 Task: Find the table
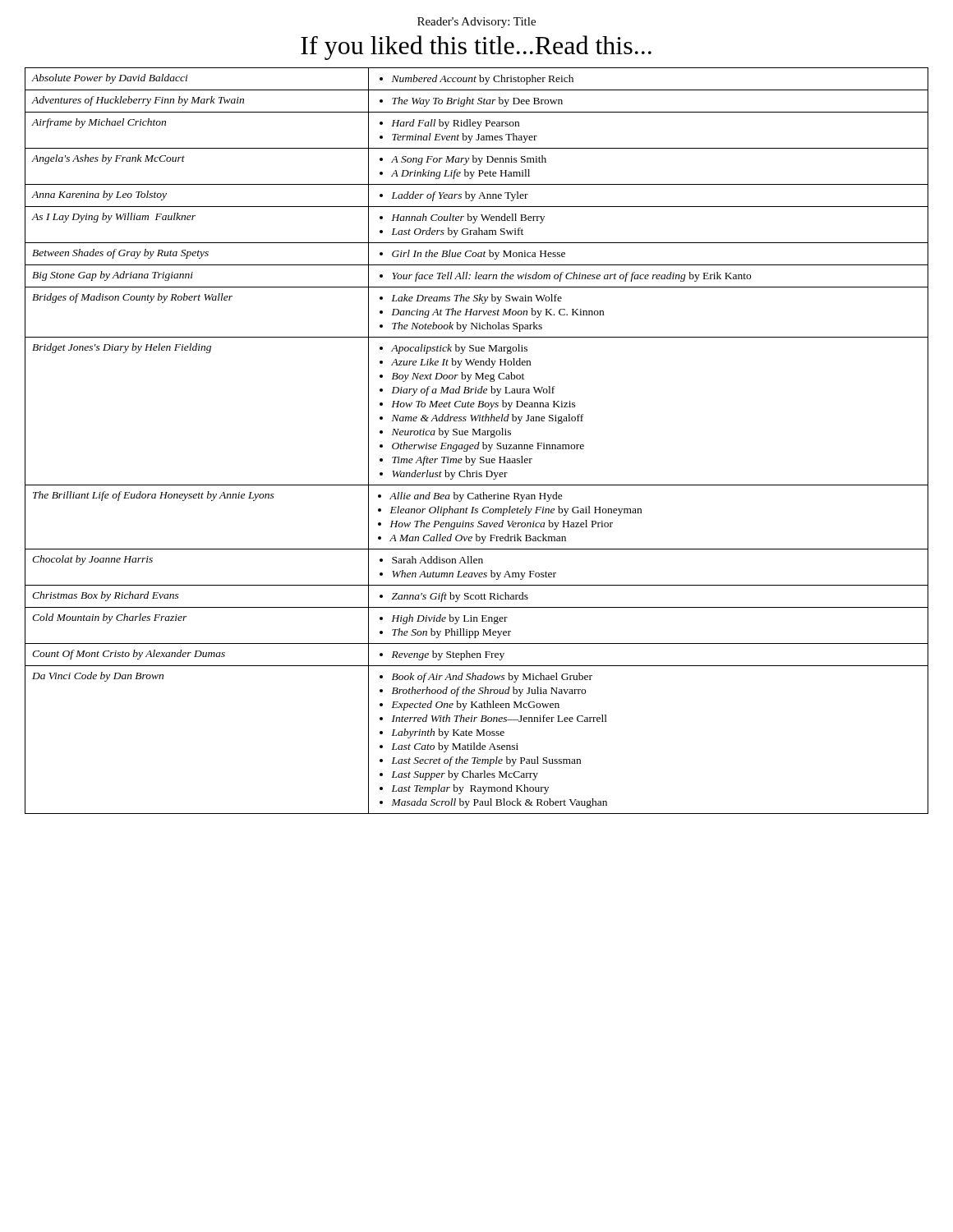(x=476, y=441)
